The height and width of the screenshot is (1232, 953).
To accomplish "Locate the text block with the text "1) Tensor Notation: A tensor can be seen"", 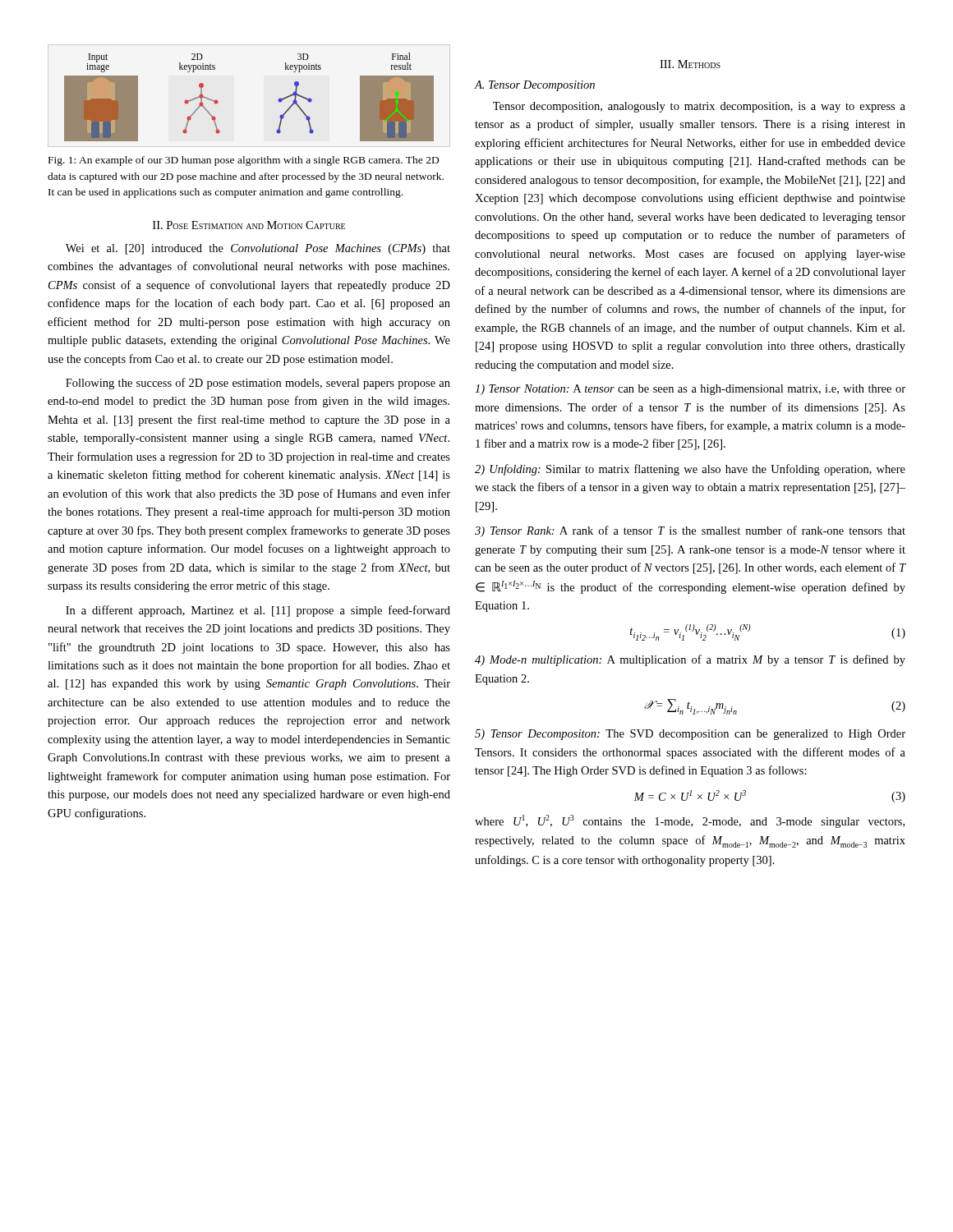I will 690,416.
